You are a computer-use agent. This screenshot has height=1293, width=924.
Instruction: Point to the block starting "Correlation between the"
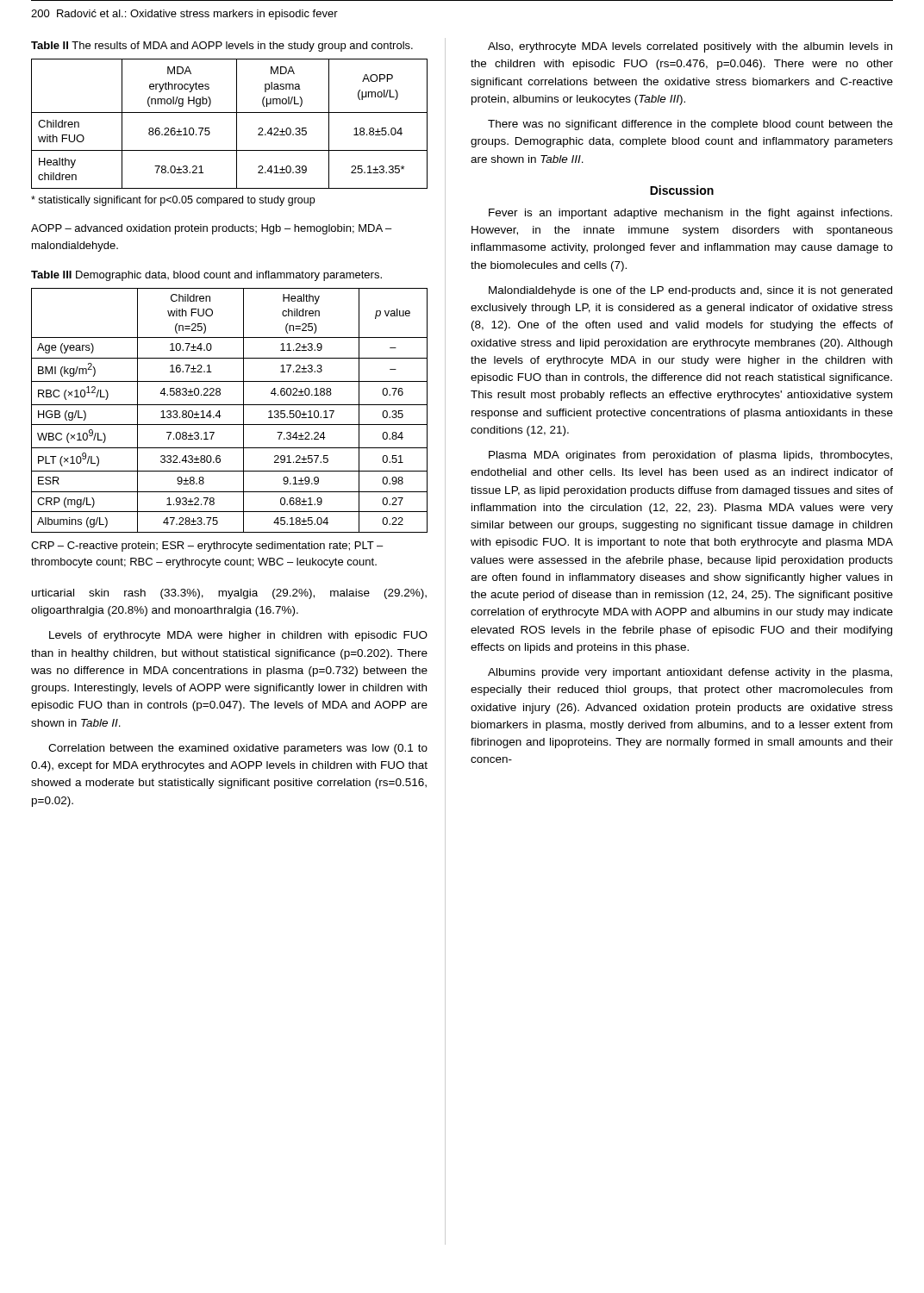pyautogui.click(x=229, y=774)
